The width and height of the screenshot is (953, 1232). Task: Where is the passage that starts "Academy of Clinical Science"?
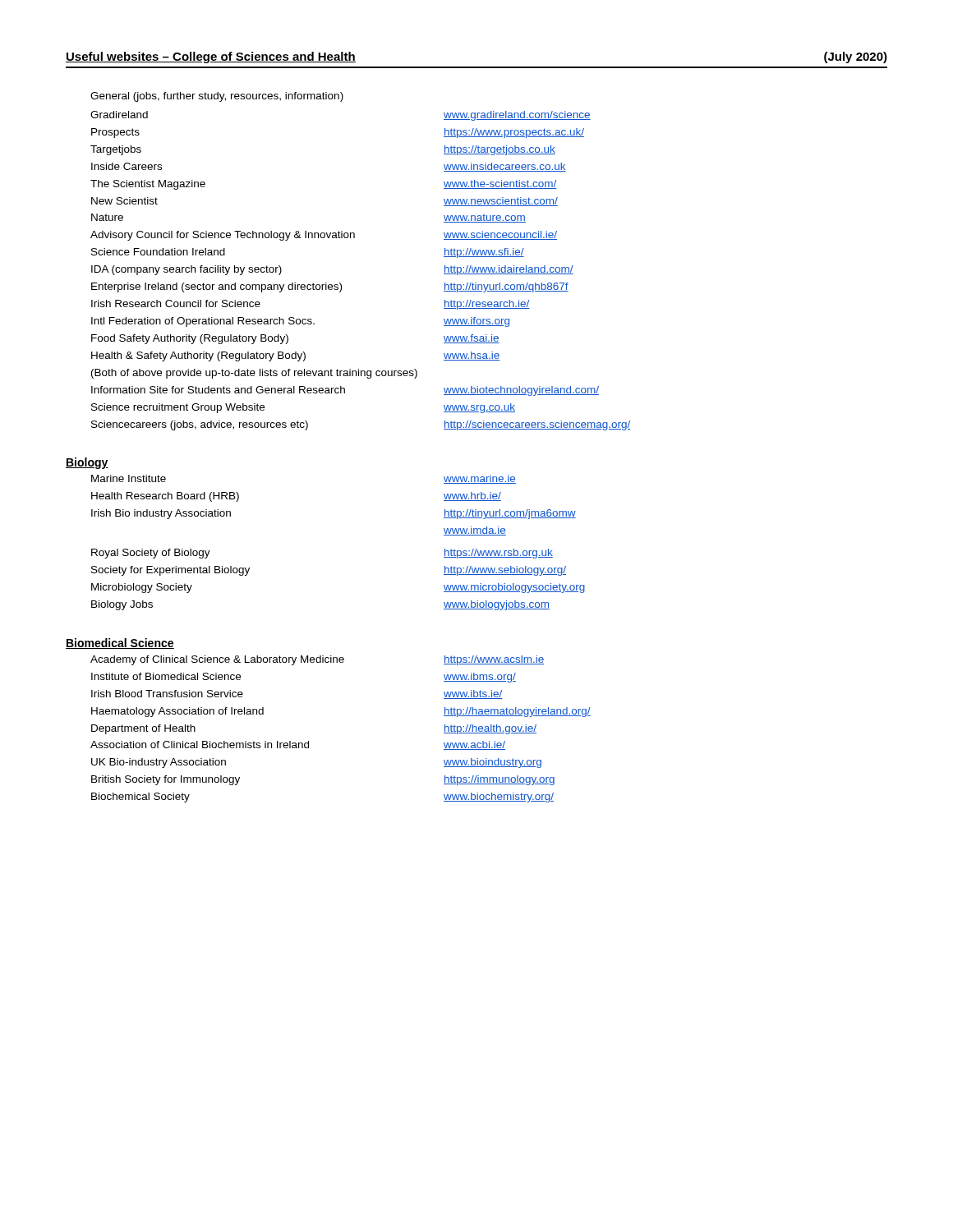pyautogui.click(x=476, y=660)
